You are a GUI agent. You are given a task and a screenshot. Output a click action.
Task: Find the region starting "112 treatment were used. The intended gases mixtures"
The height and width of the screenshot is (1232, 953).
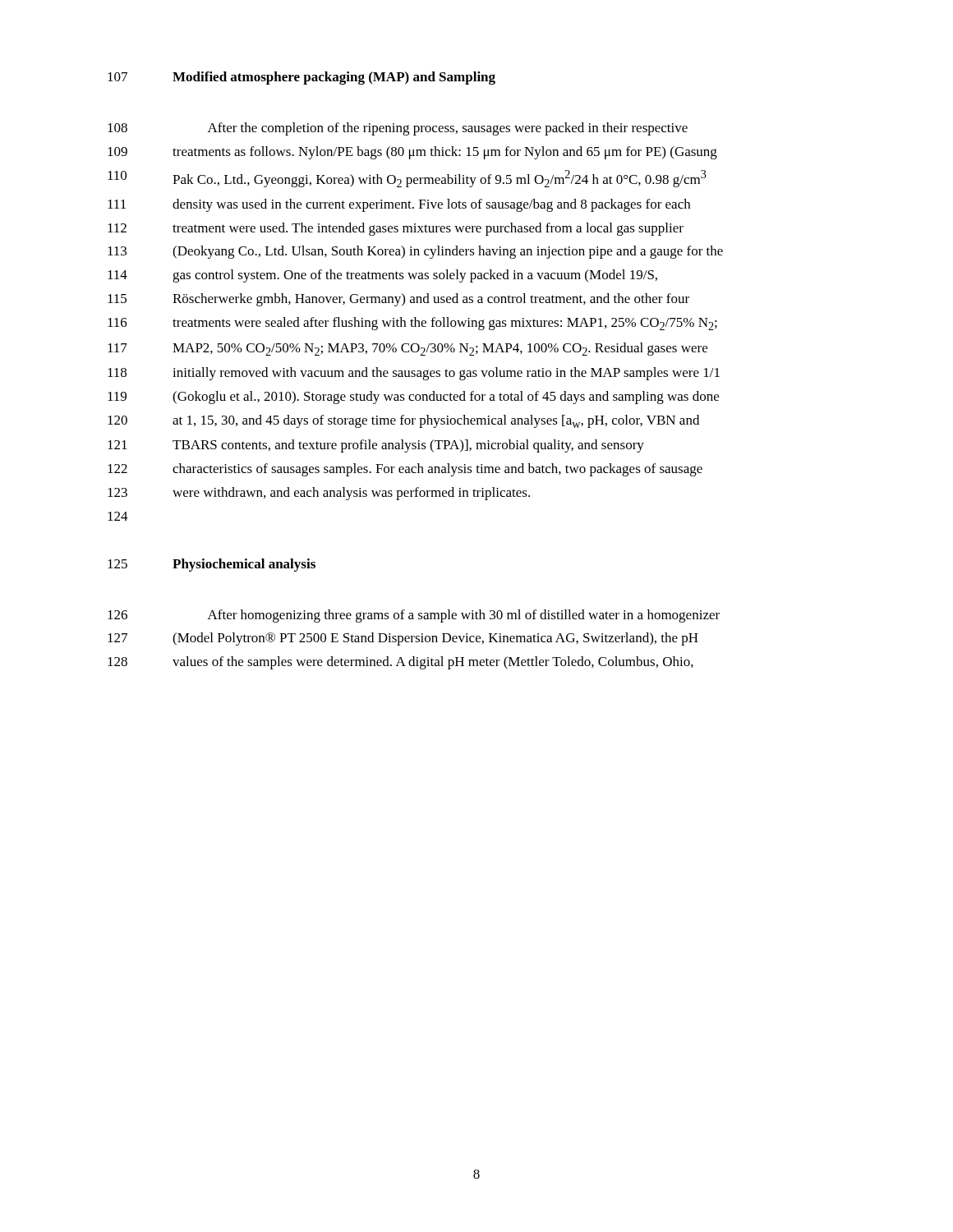coord(476,228)
